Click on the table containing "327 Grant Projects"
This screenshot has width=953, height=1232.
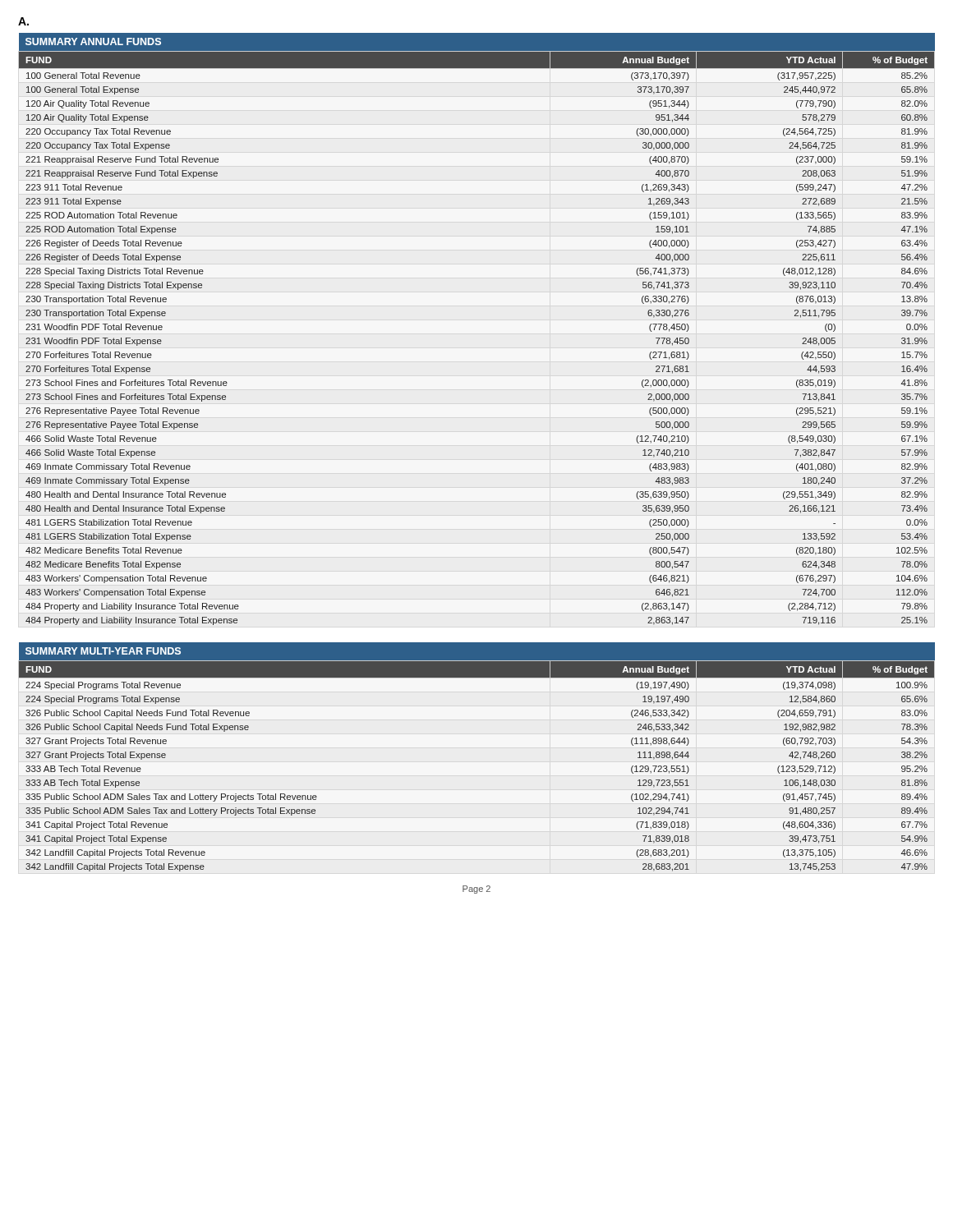point(476,758)
